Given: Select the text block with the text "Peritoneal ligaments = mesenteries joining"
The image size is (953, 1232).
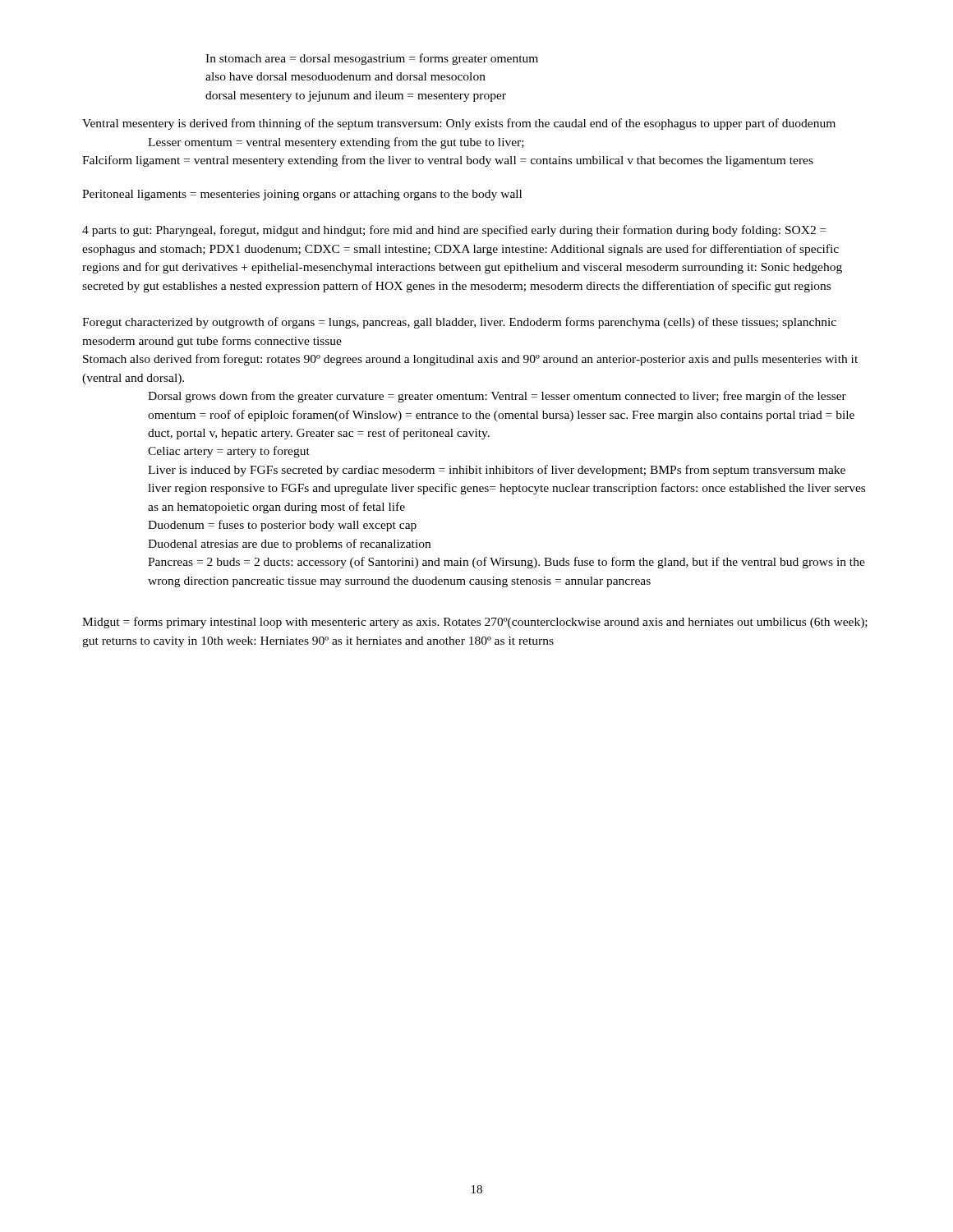Looking at the screenshot, I should pos(302,193).
